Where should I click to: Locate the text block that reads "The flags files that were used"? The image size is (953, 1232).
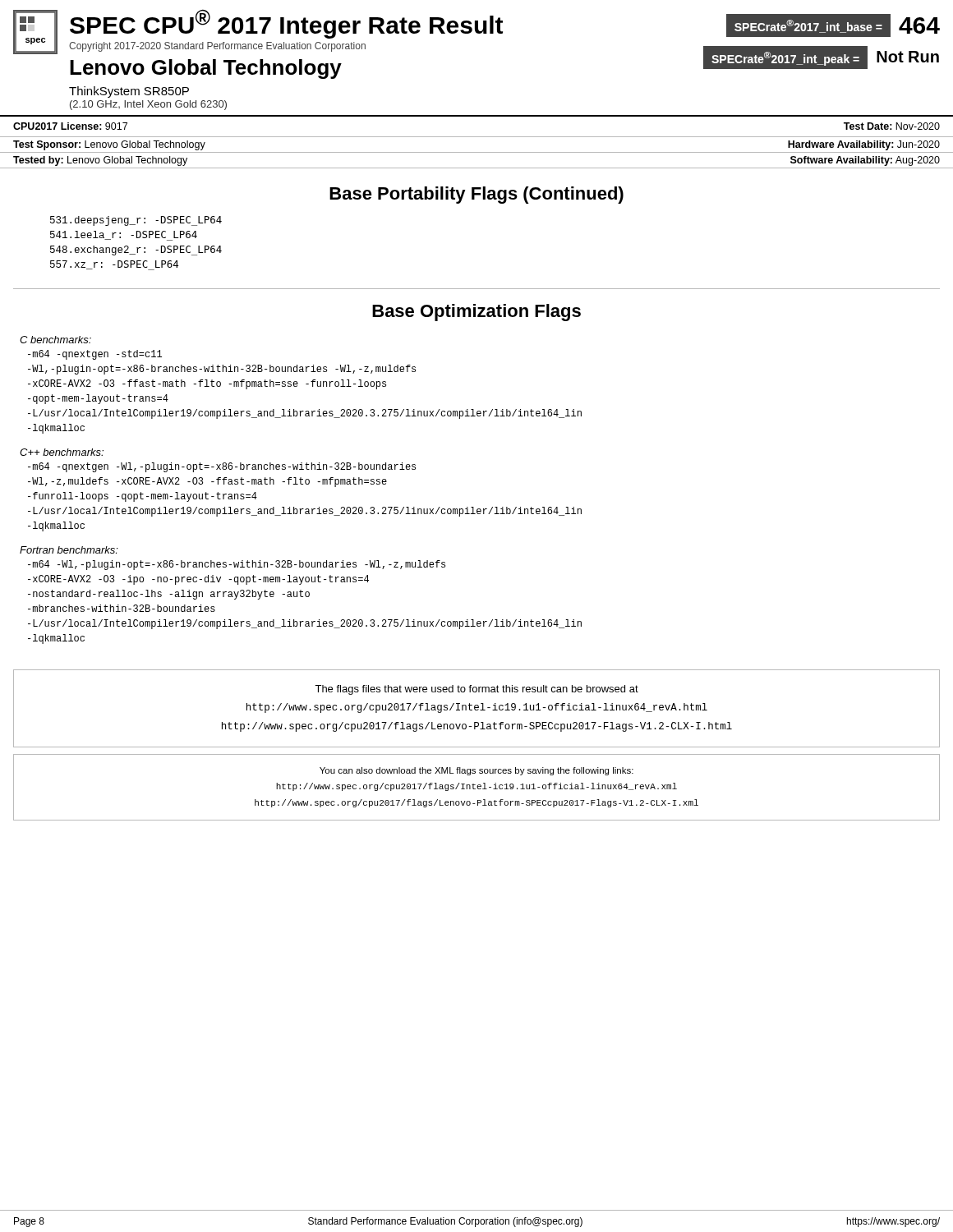(x=476, y=708)
